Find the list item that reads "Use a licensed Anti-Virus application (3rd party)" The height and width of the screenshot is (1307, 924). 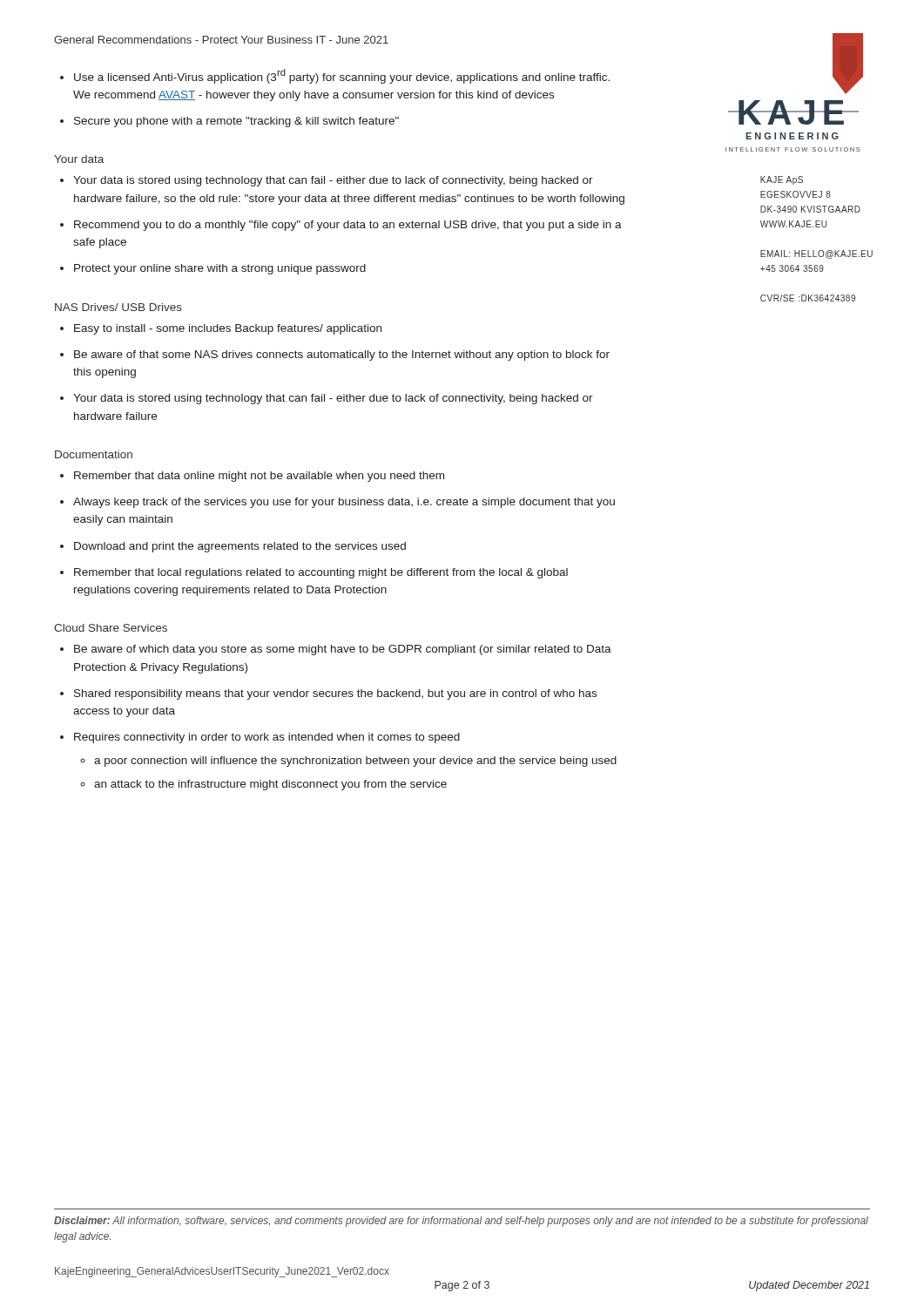pyautogui.click(x=342, y=84)
